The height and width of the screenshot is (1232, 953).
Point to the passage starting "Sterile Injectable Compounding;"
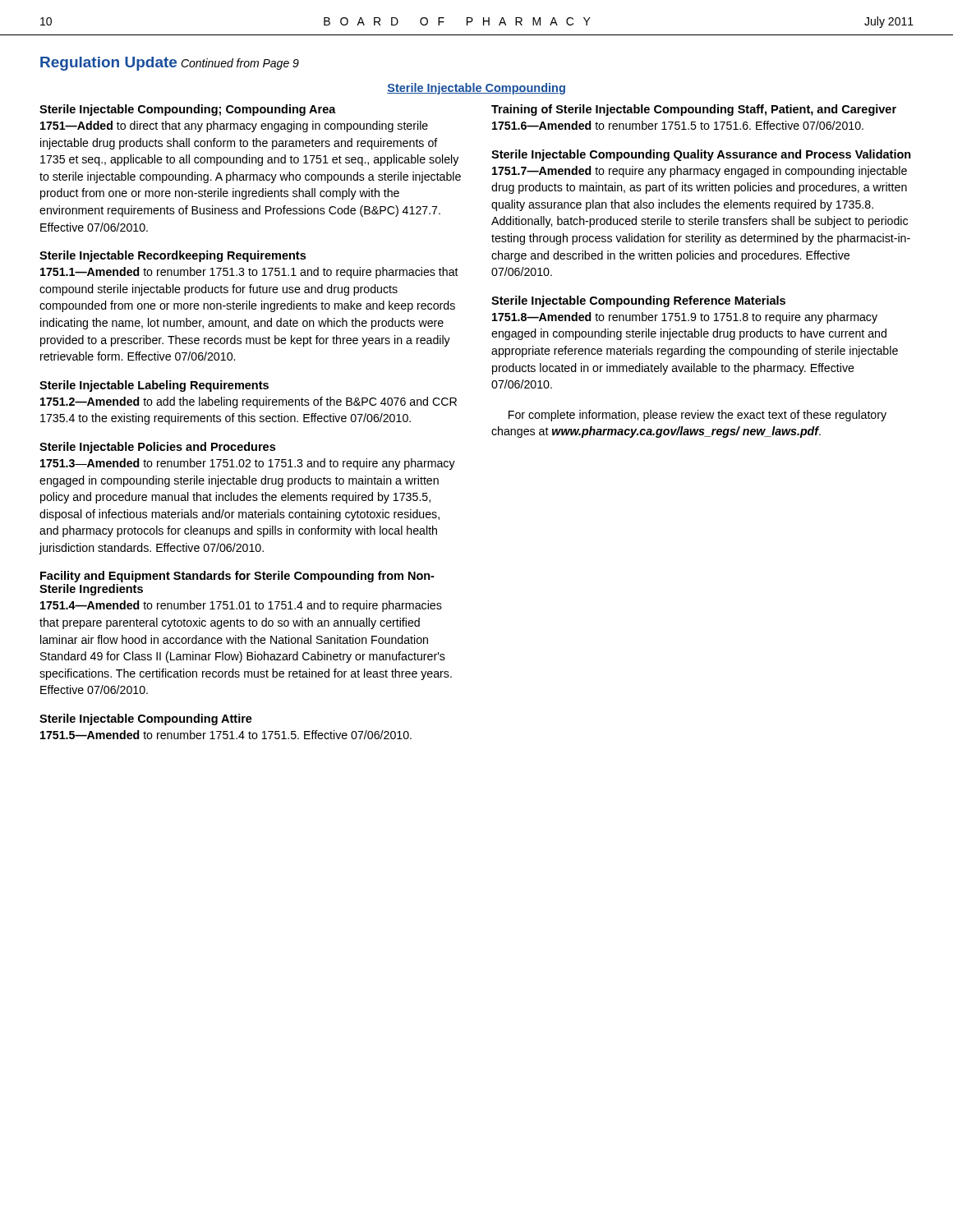[251, 169]
